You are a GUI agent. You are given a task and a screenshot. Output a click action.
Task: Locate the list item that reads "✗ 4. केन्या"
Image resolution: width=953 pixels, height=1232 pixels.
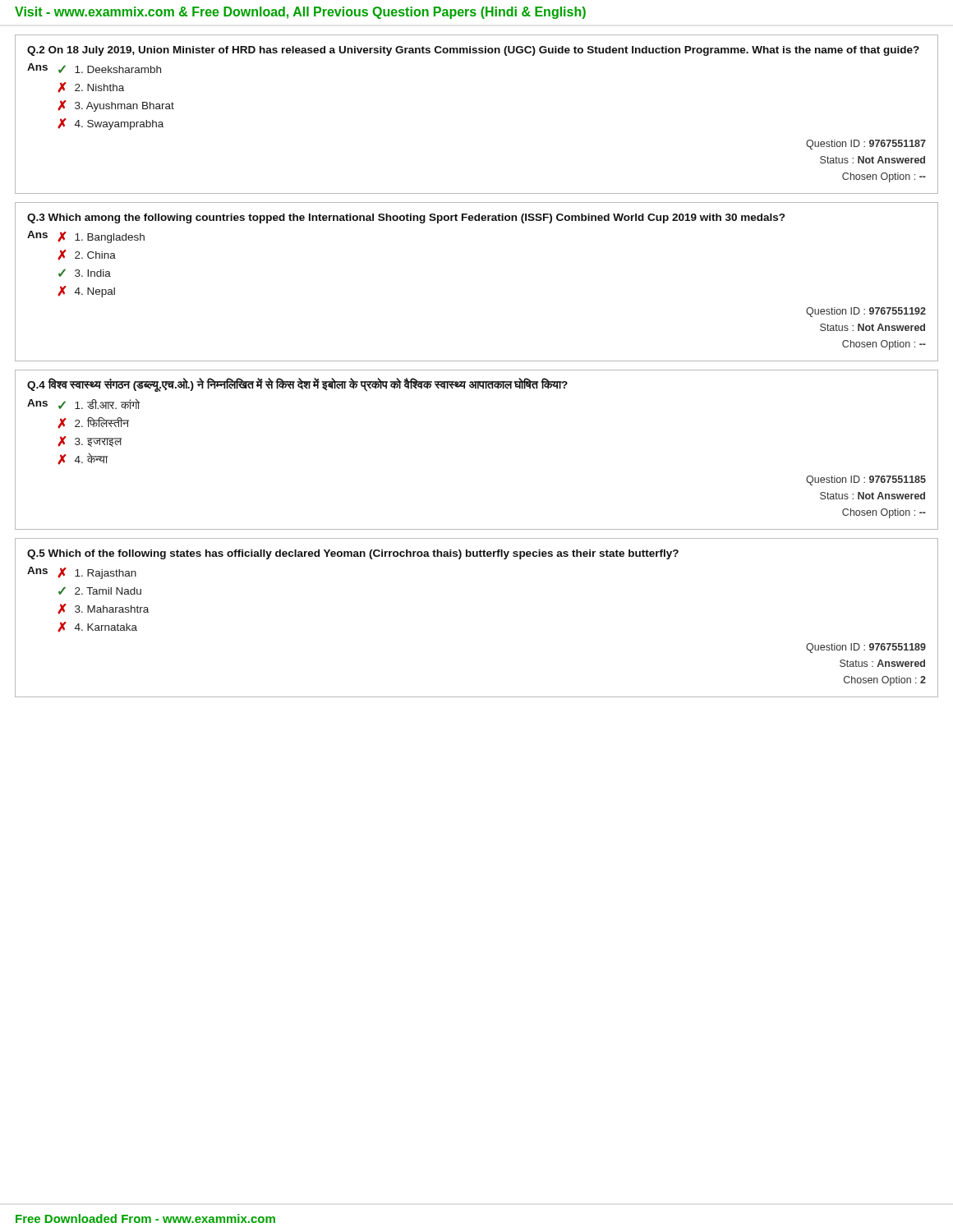point(80,460)
